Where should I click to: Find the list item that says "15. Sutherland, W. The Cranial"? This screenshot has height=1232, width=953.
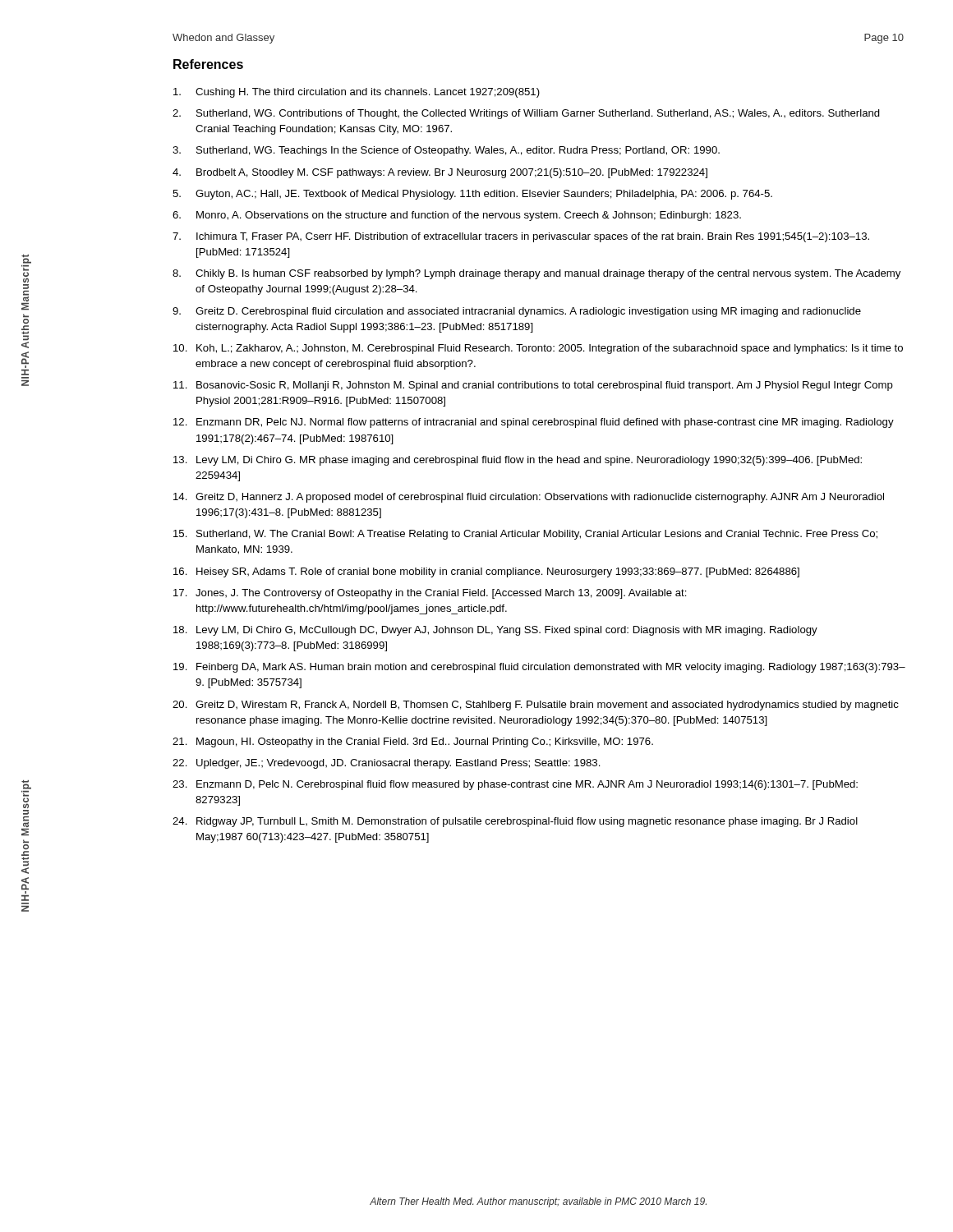(x=539, y=542)
